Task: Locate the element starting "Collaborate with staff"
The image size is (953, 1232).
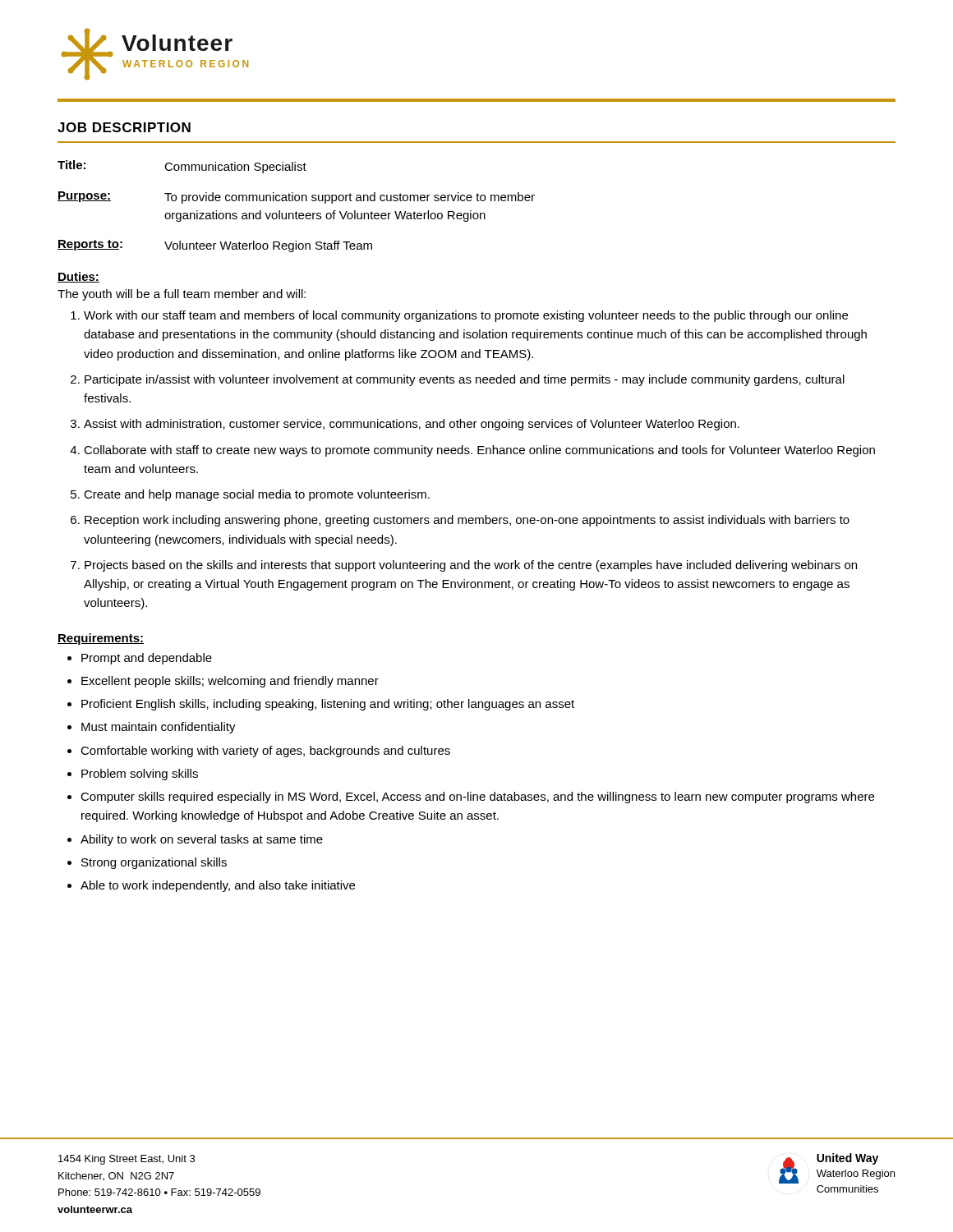Action: tap(480, 459)
